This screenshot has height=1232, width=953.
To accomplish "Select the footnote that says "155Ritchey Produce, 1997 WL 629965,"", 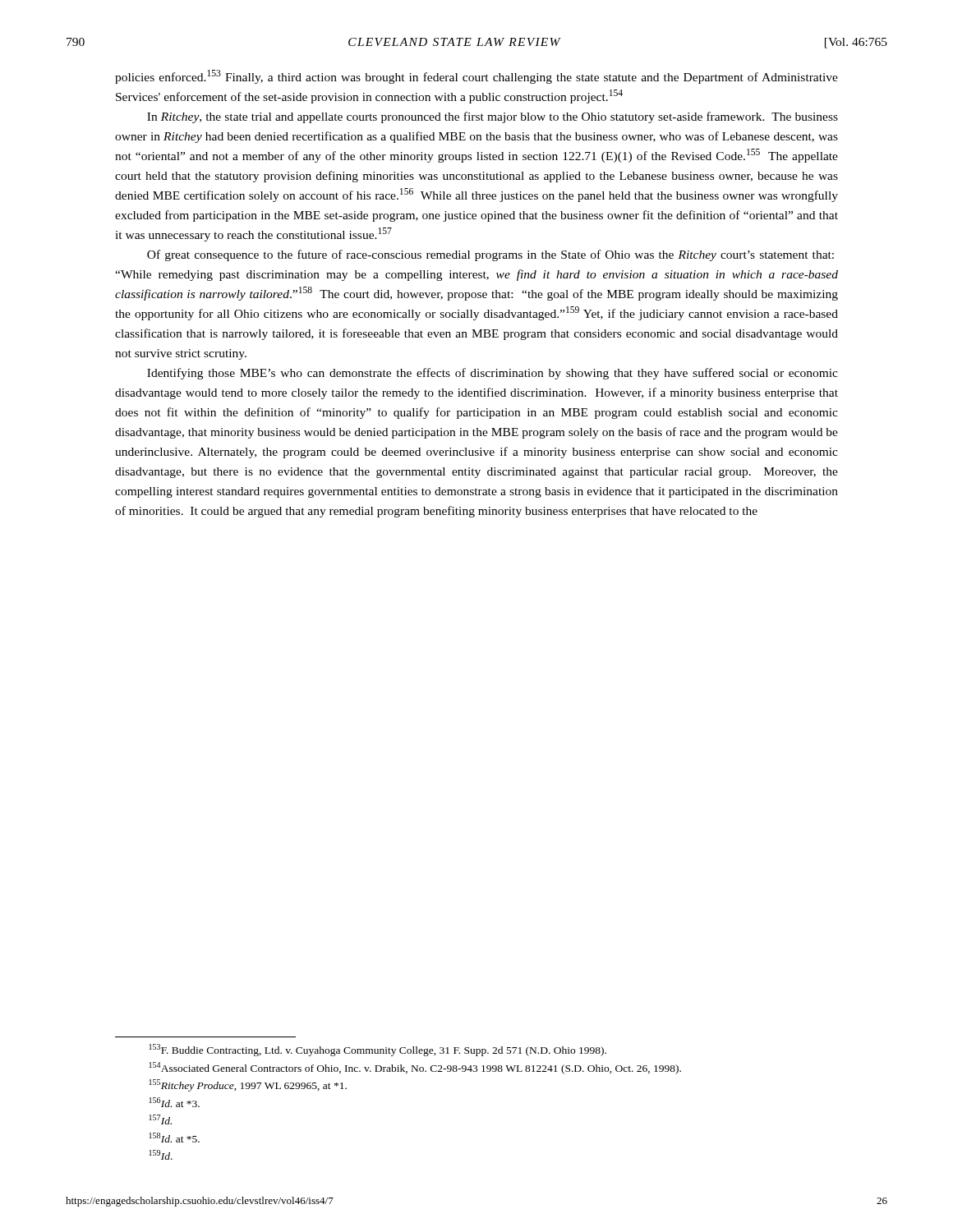I will [248, 1085].
